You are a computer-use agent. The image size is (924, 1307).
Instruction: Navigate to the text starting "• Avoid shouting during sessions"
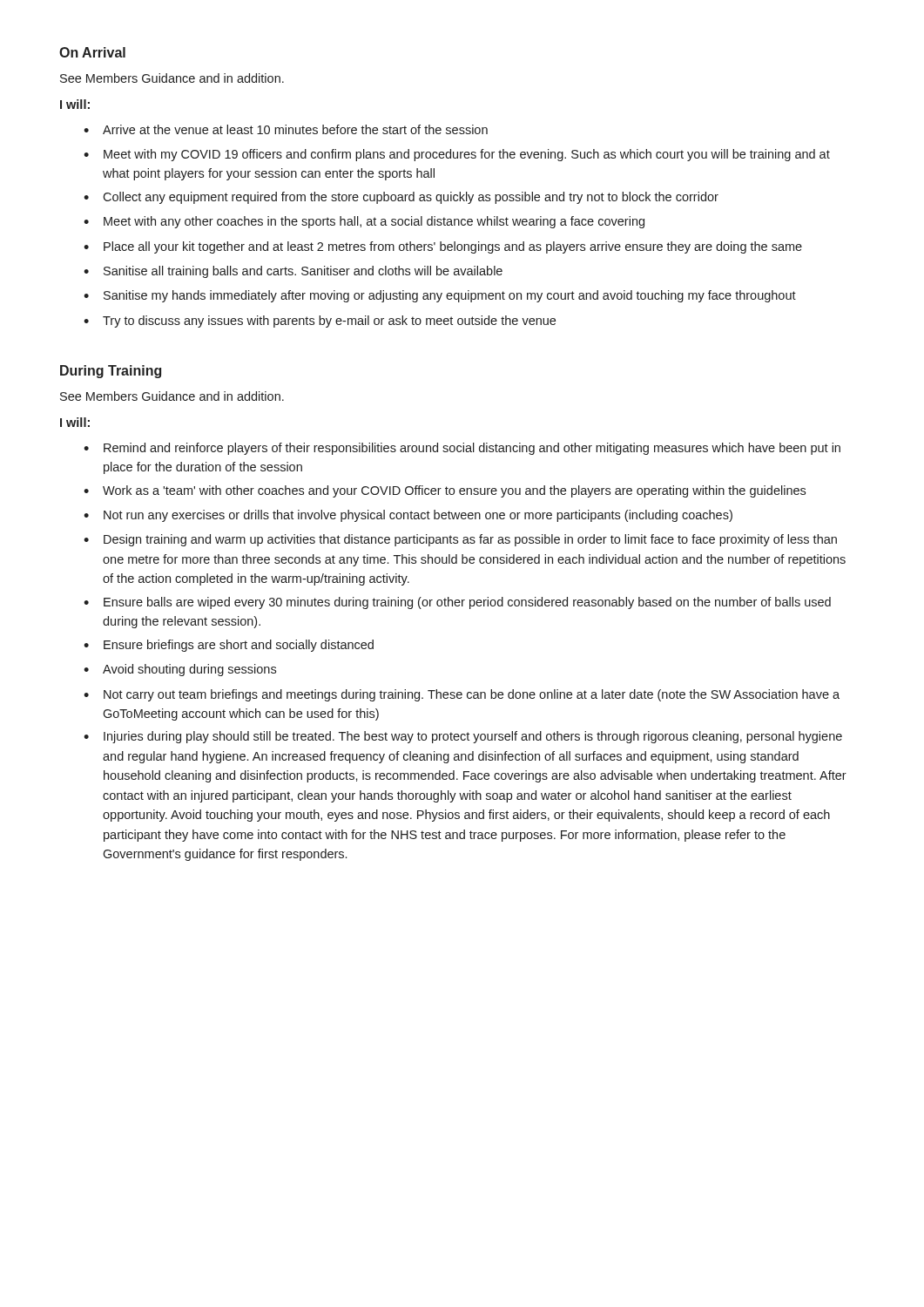180,670
